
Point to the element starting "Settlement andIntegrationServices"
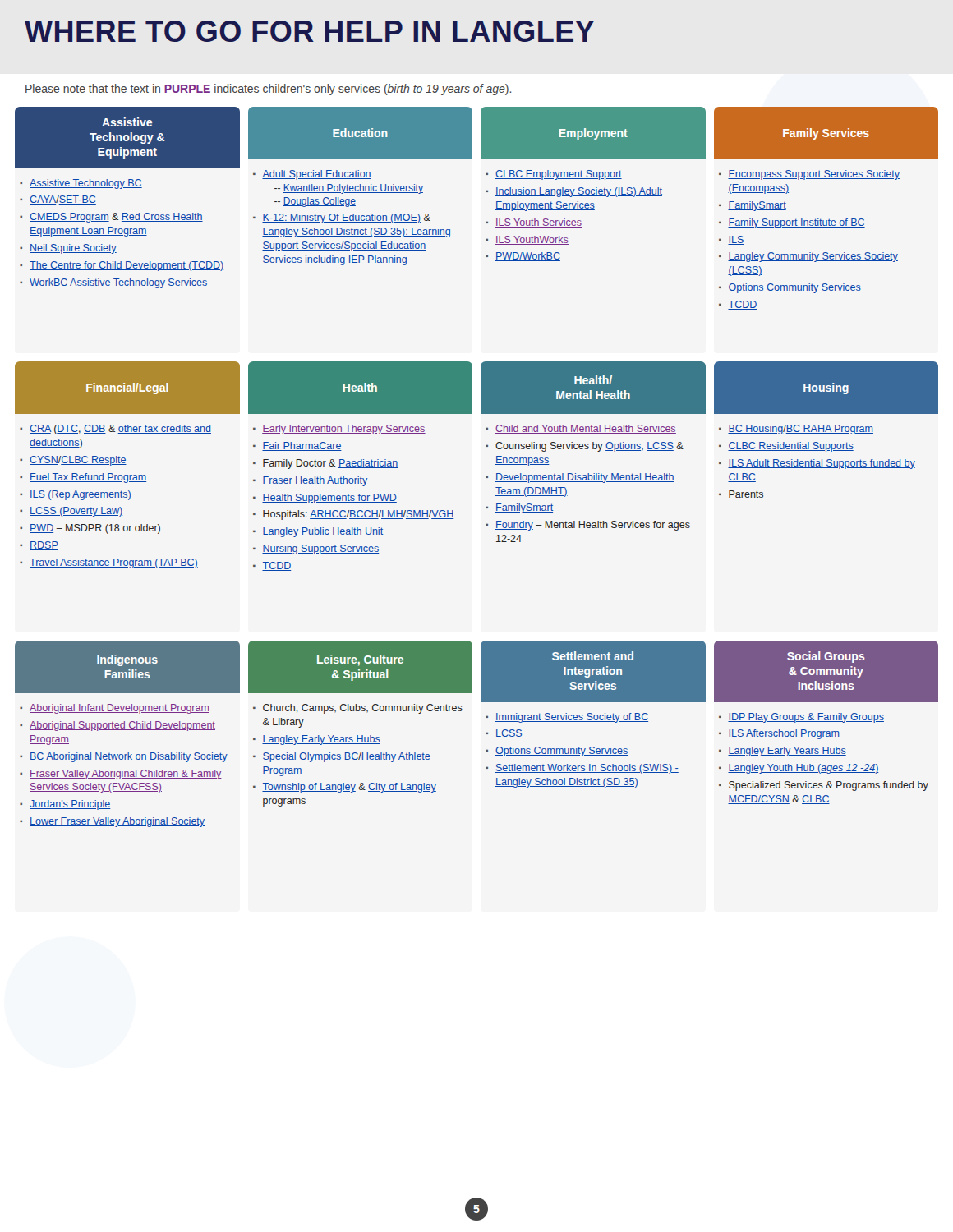tap(593, 671)
